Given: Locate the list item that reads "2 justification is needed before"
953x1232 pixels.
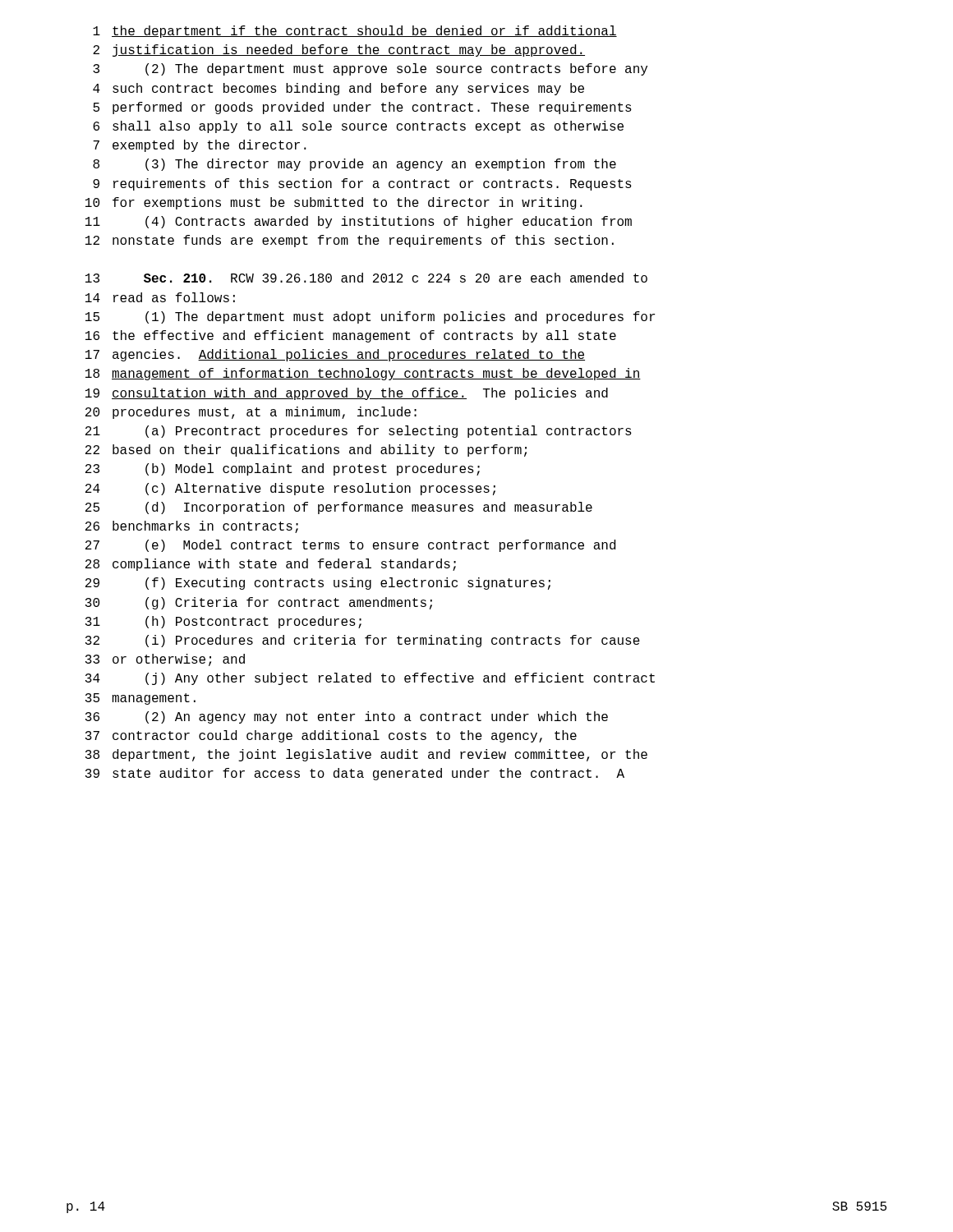Looking at the screenshot, I should tap(476, 52).
